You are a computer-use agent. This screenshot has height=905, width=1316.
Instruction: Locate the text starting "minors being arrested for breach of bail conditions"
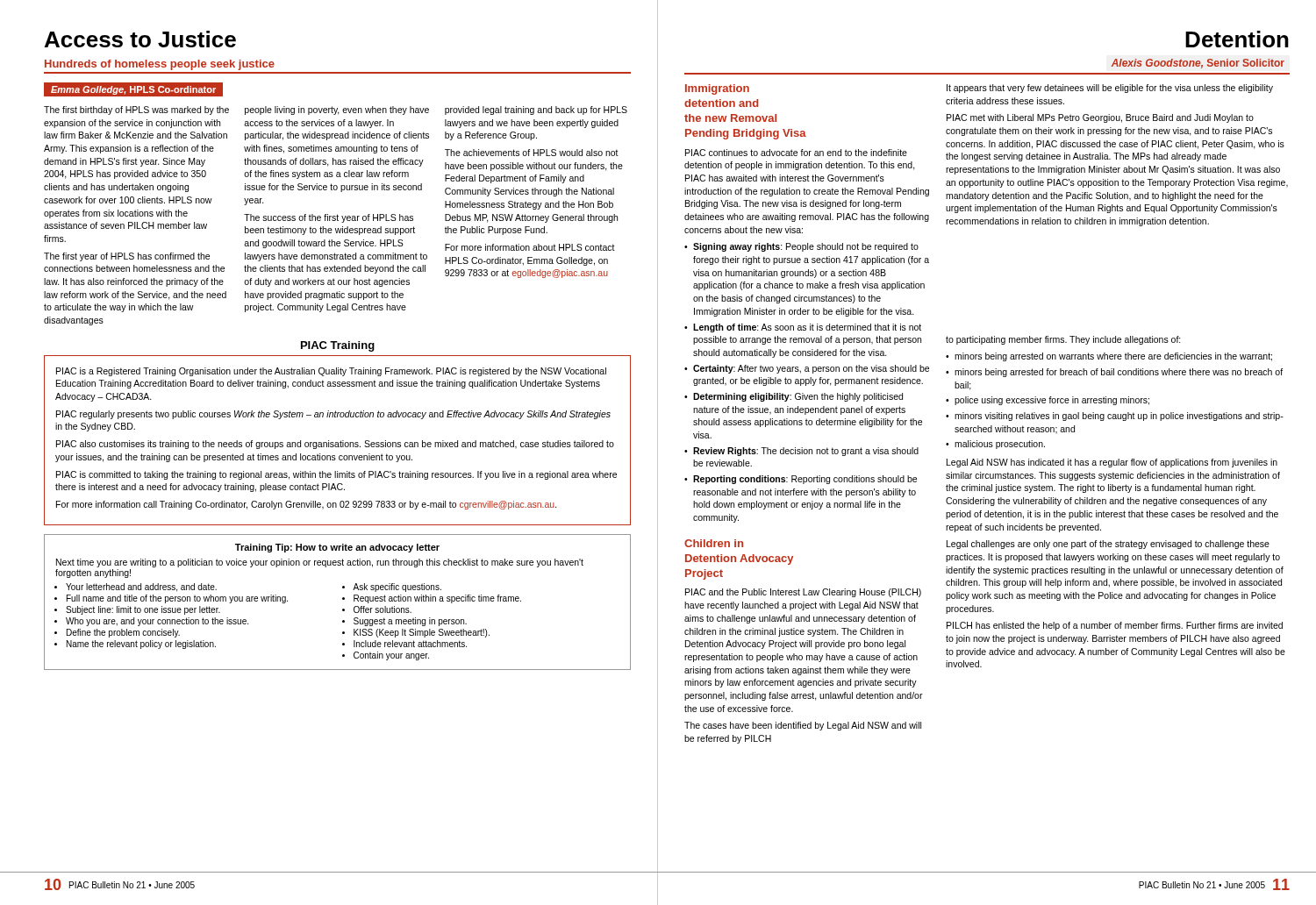(x=1119, y=378)
